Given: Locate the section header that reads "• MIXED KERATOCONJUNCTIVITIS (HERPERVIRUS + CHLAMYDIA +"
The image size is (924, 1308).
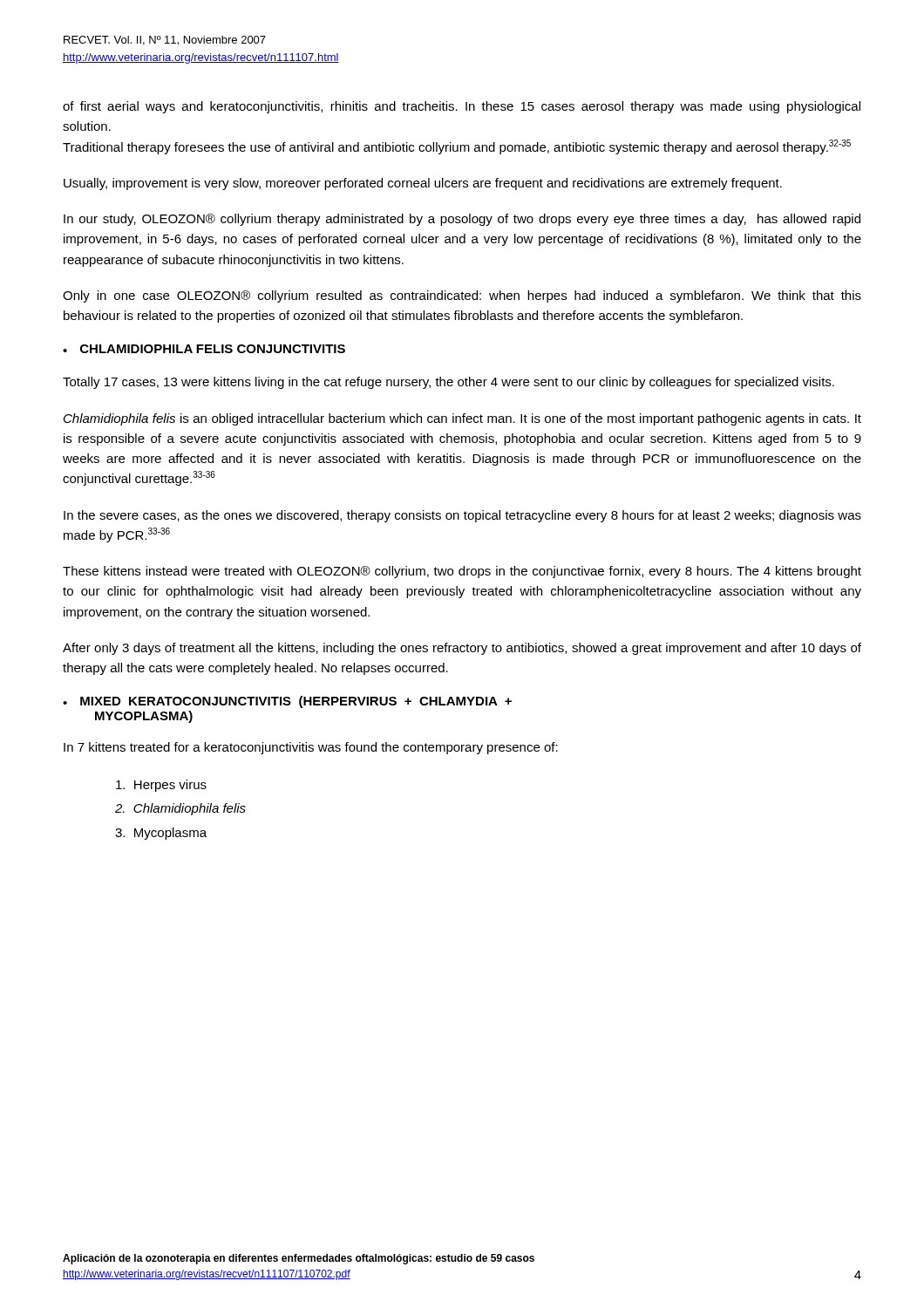Looking at the screenshot, I should [x=287, y=708].
